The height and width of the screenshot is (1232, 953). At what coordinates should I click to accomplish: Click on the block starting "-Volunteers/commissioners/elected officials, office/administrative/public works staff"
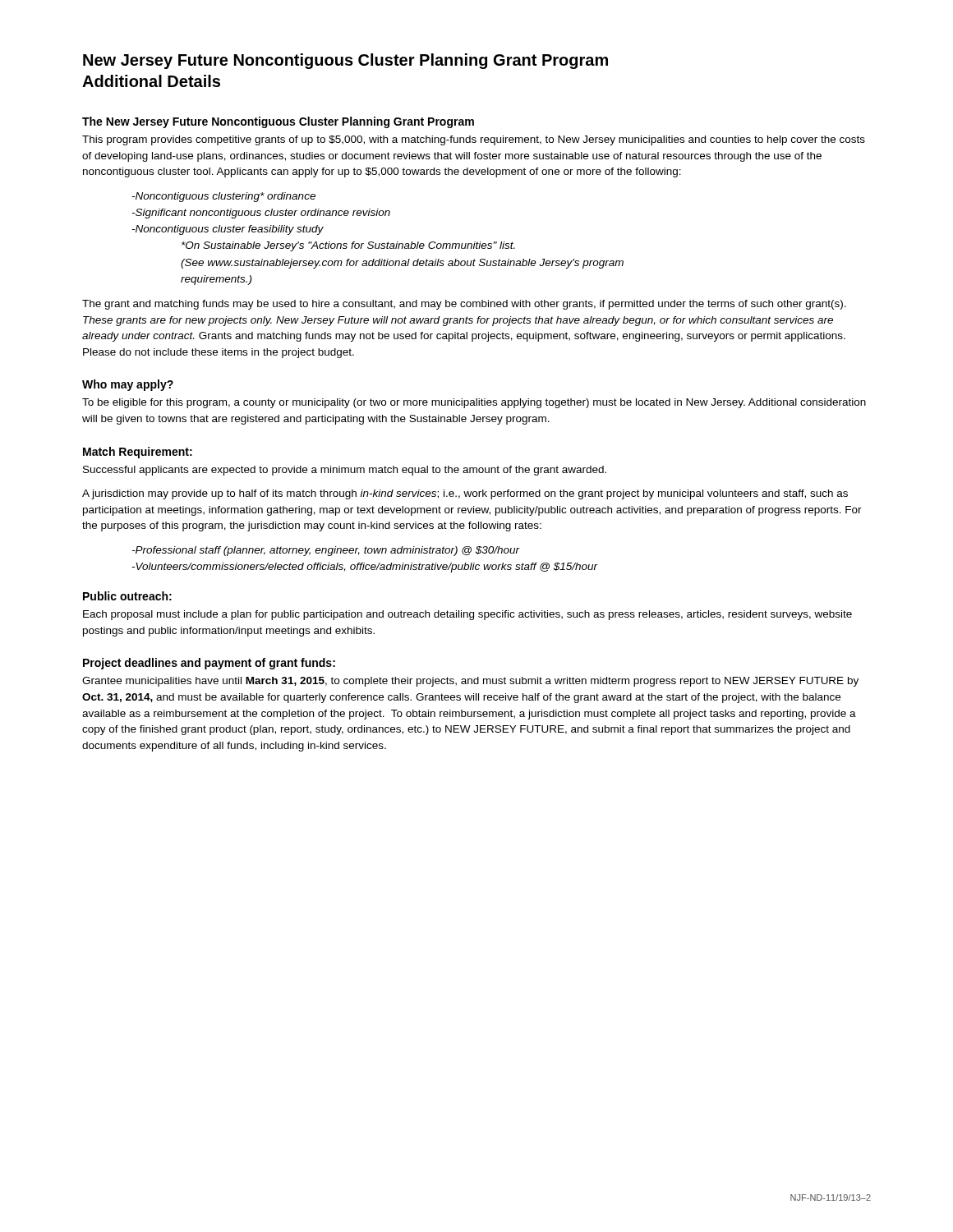click(x=364, y=566)
